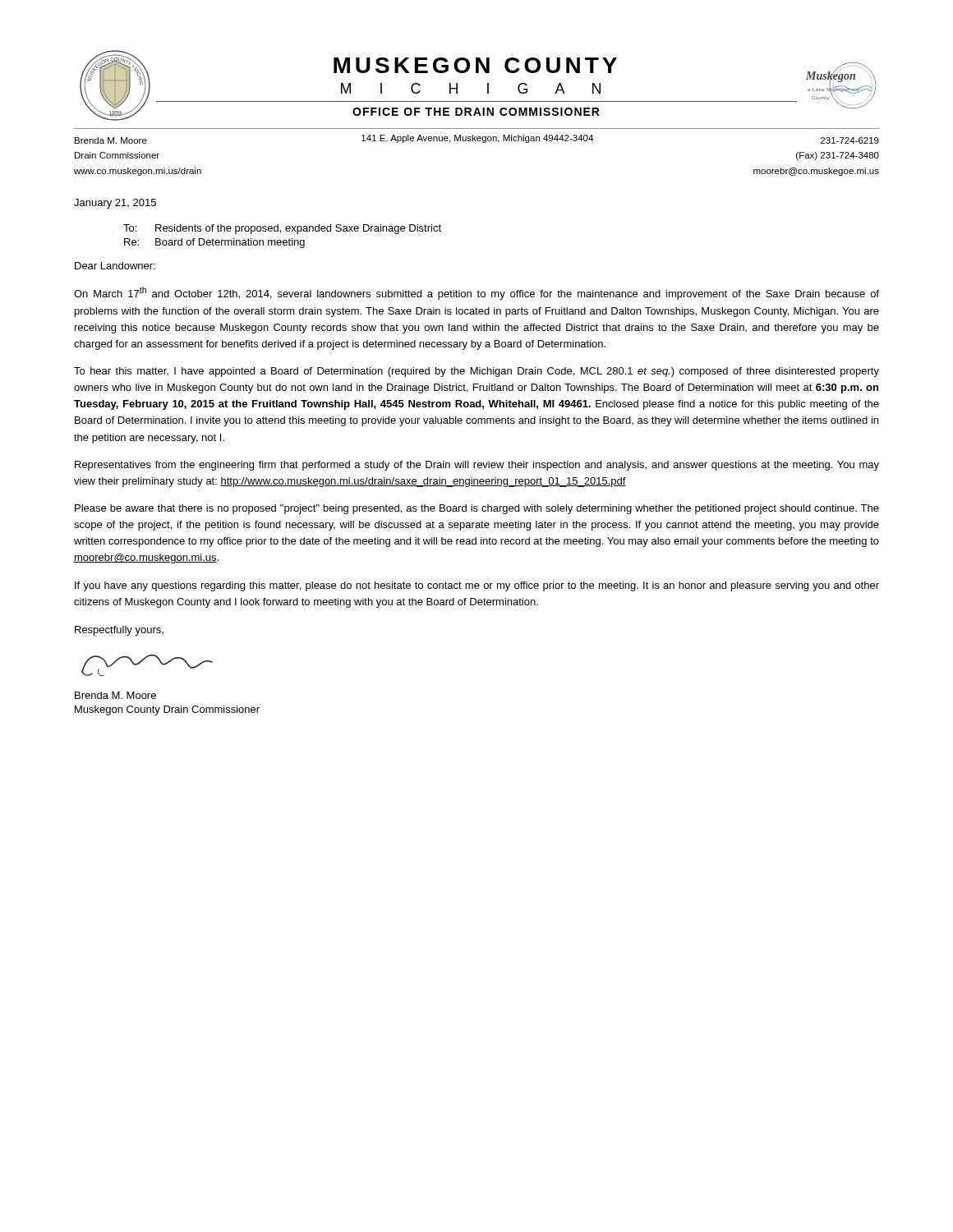The height and width of the screenshot is (1232, 953).
Task: Navigate to the text block starting "January 21, 2015"
Action: [115, 203]
